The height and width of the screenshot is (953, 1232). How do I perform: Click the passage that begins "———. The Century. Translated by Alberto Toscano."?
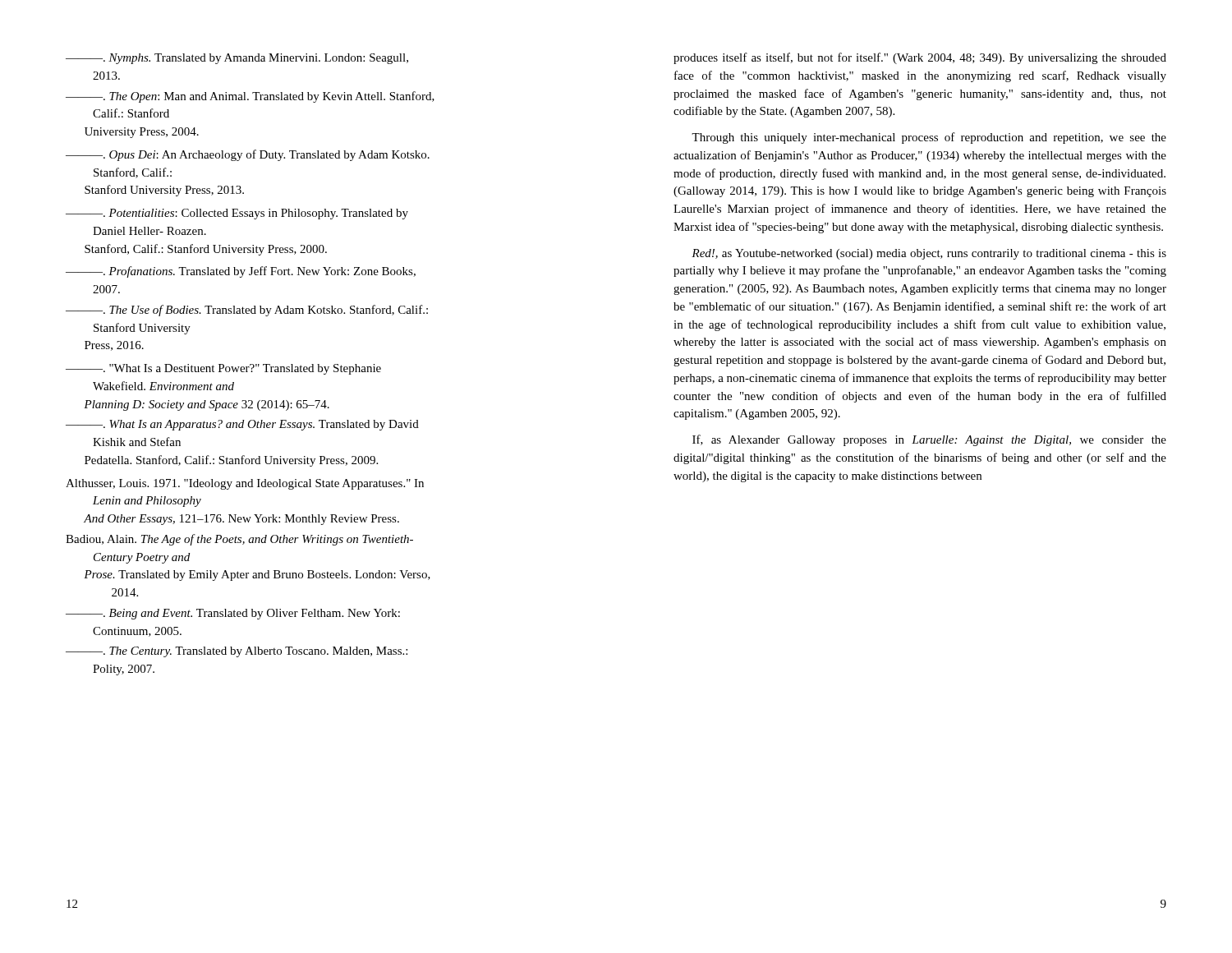(237, 660)
